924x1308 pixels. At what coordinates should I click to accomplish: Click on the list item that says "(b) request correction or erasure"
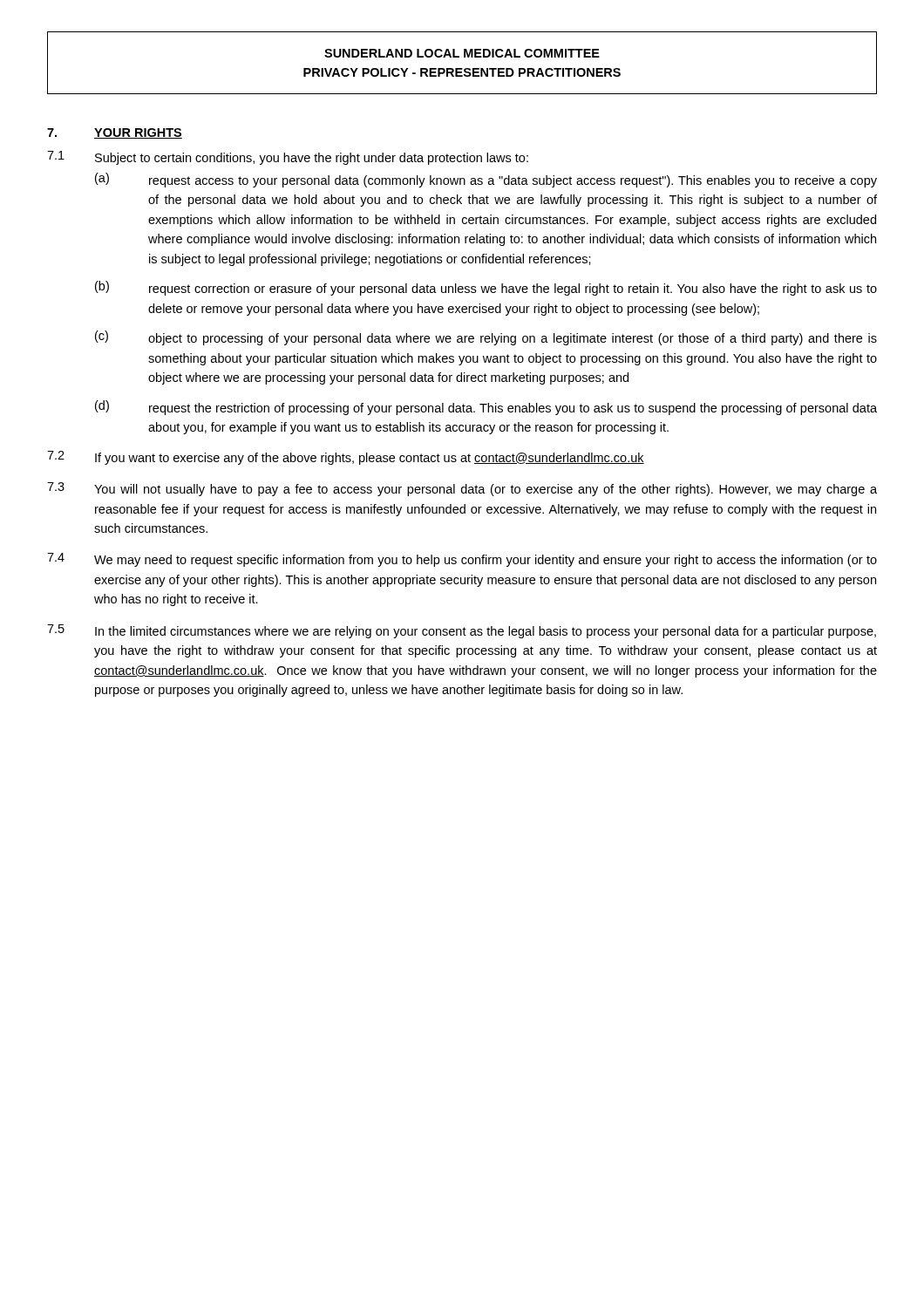pyautogui.click(x=486, y=299)
